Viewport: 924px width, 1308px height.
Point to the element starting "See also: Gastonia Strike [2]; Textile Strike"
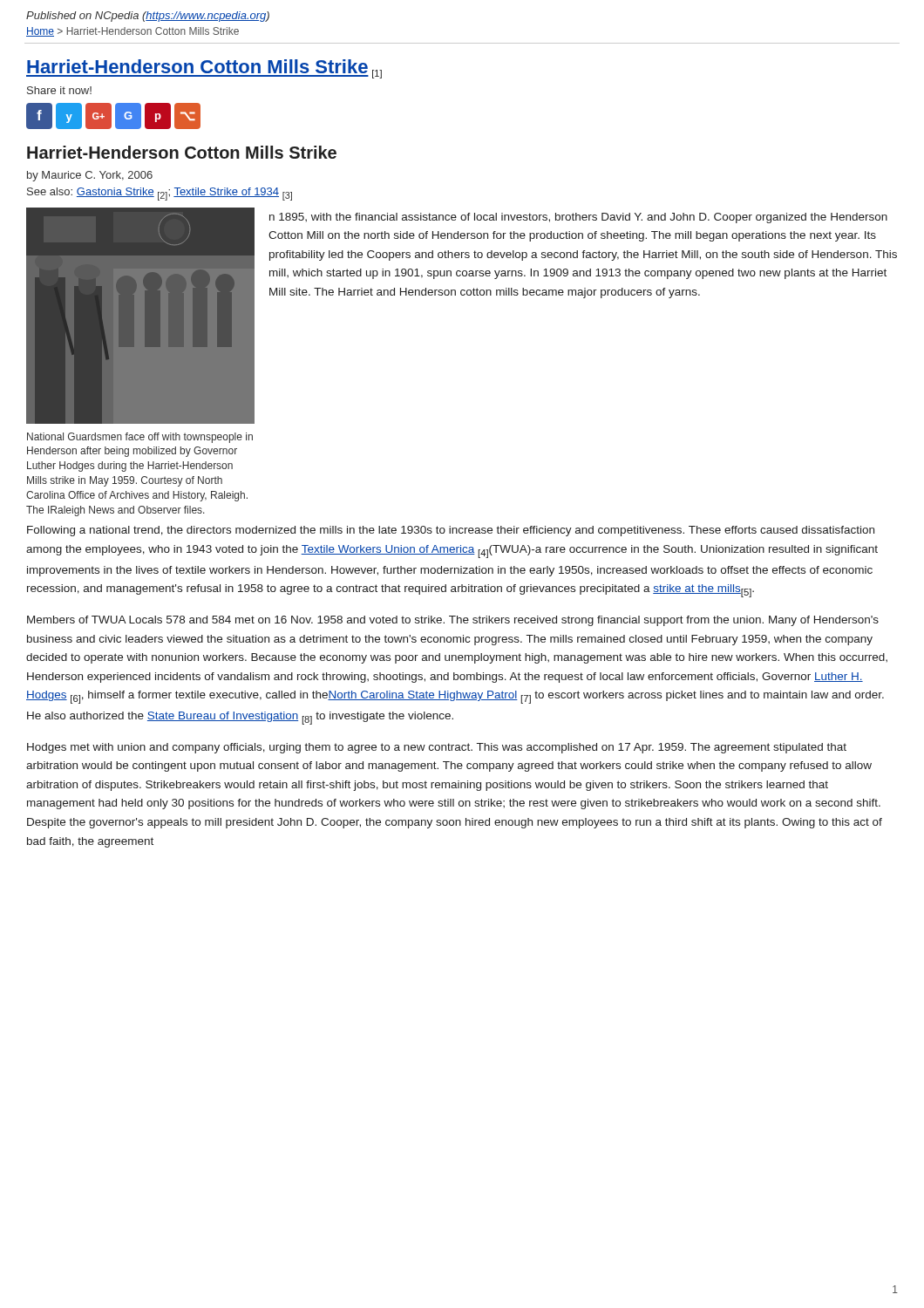point(159,193)
